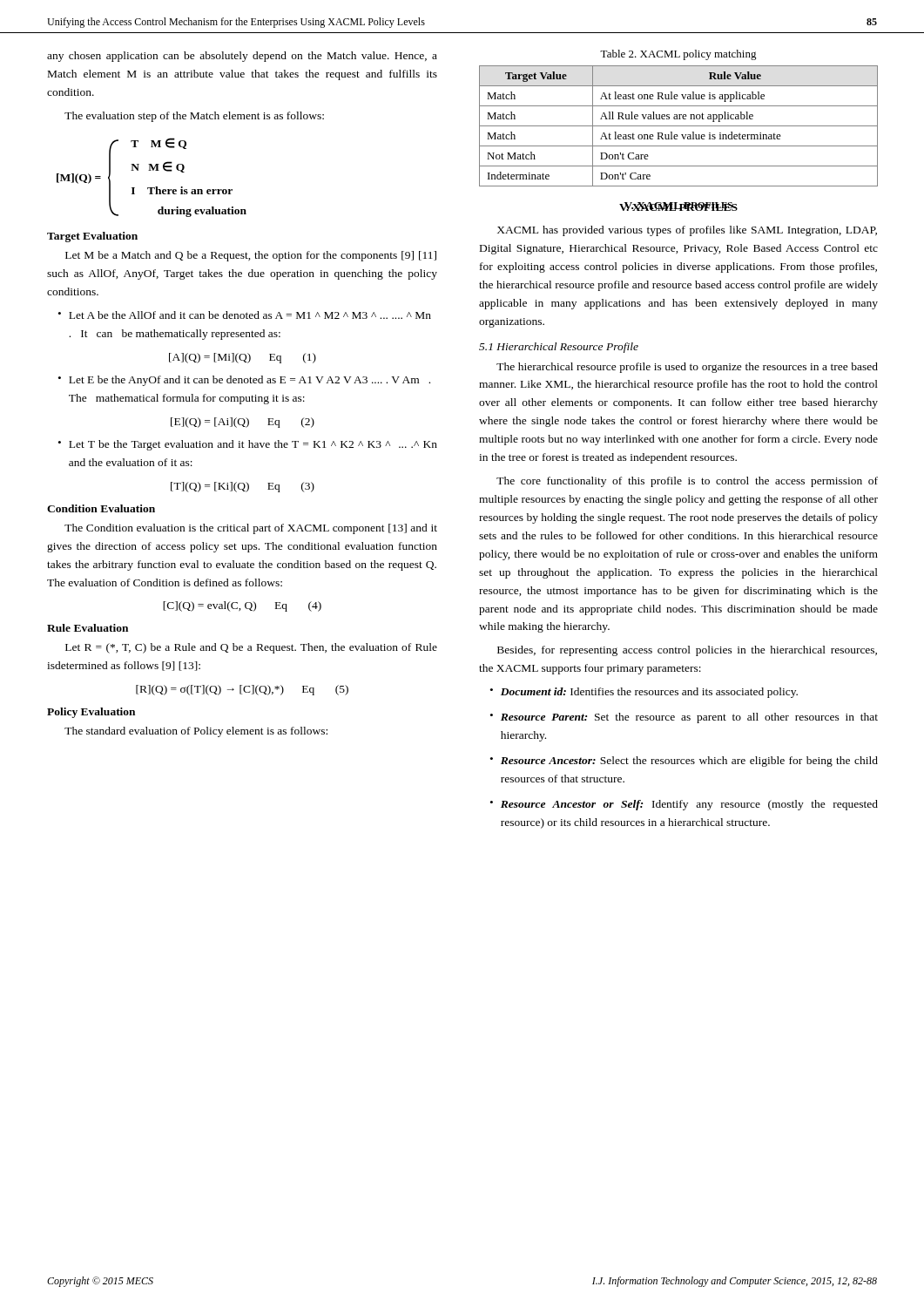Locate the text block that says "XACML has provided various types of profiles like"
The width and height of the screenshot is (924, 1307).
[678, 275]
